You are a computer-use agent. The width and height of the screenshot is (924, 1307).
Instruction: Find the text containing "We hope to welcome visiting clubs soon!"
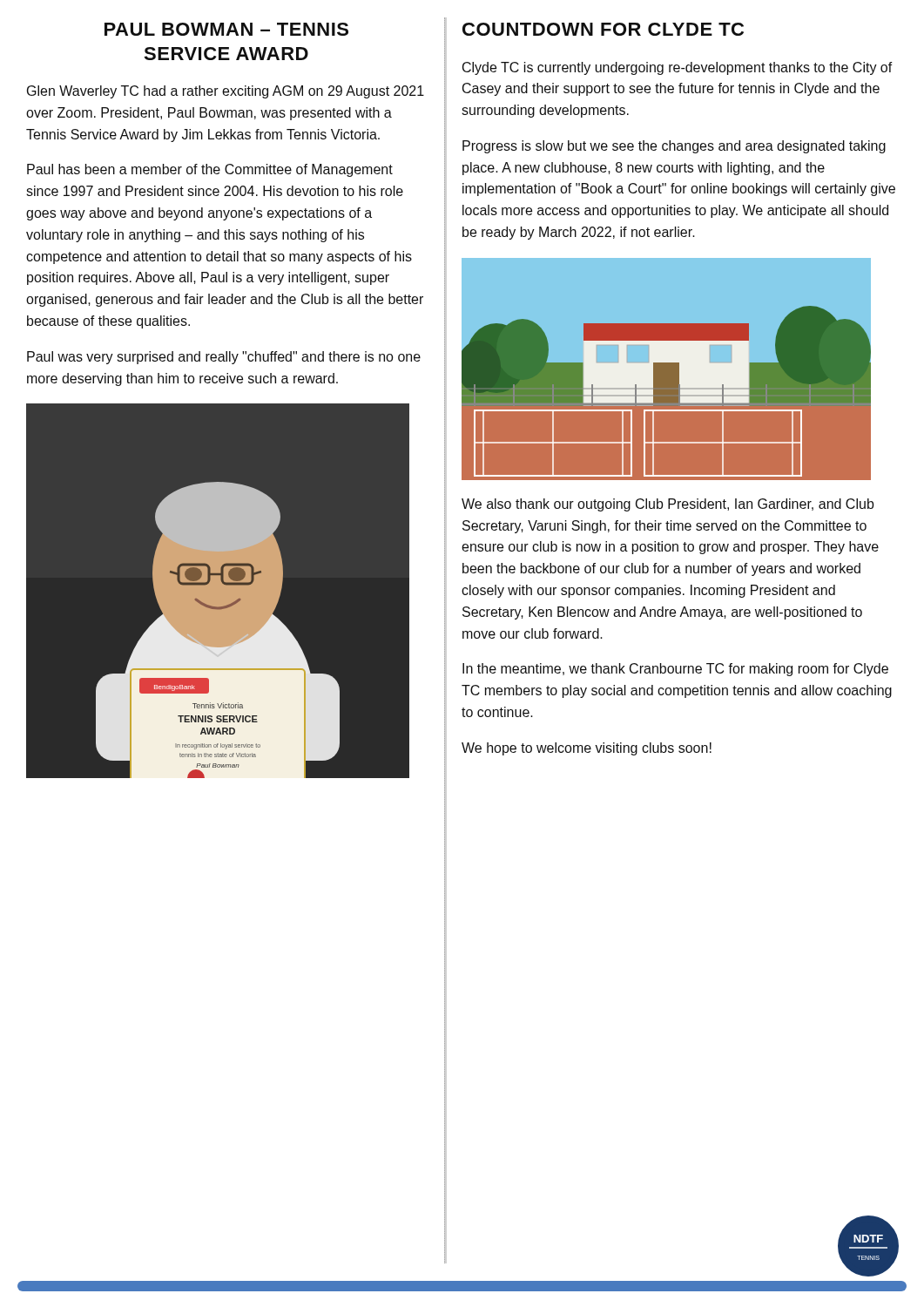(679, 749)
